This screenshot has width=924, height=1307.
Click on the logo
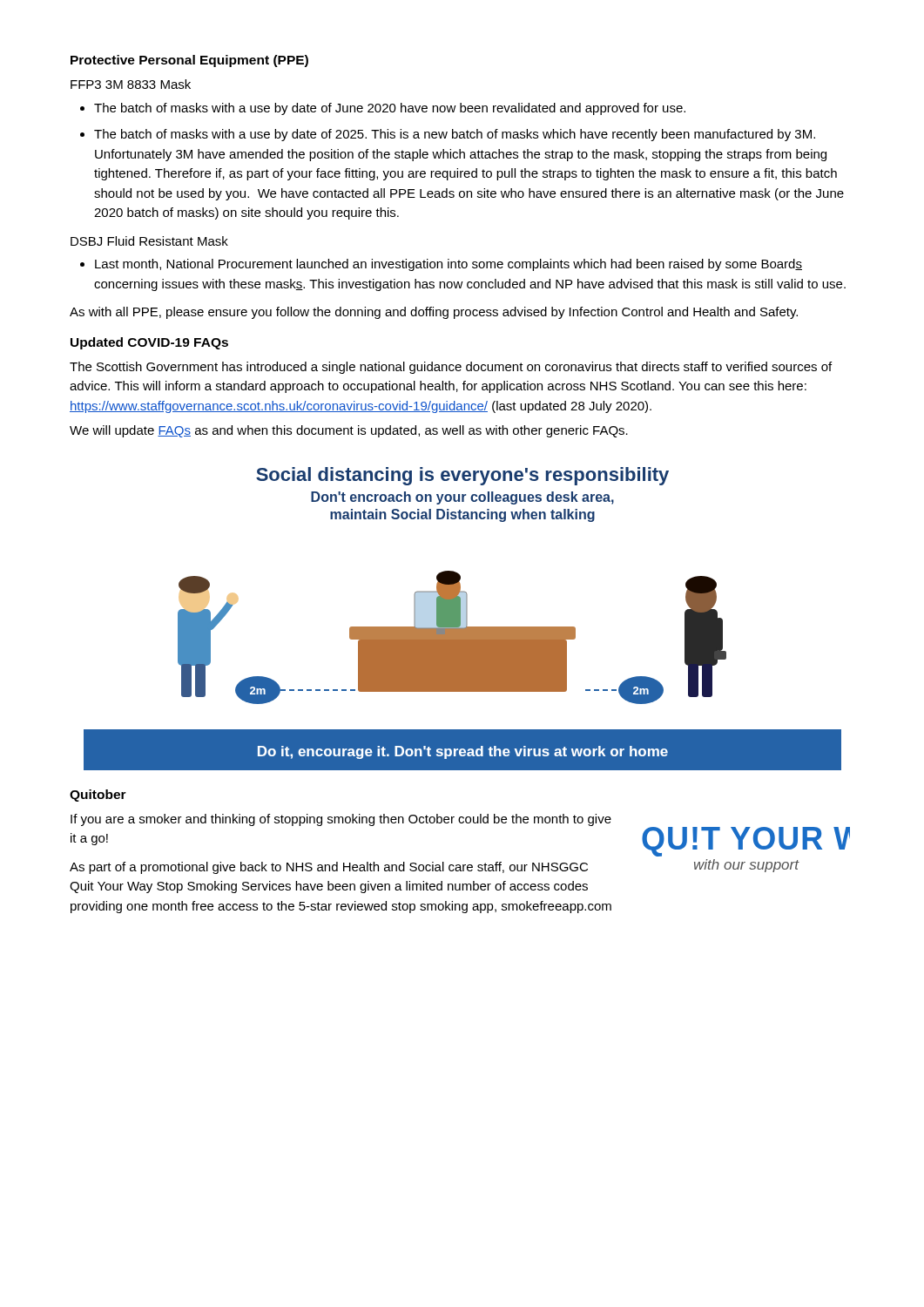745,847
